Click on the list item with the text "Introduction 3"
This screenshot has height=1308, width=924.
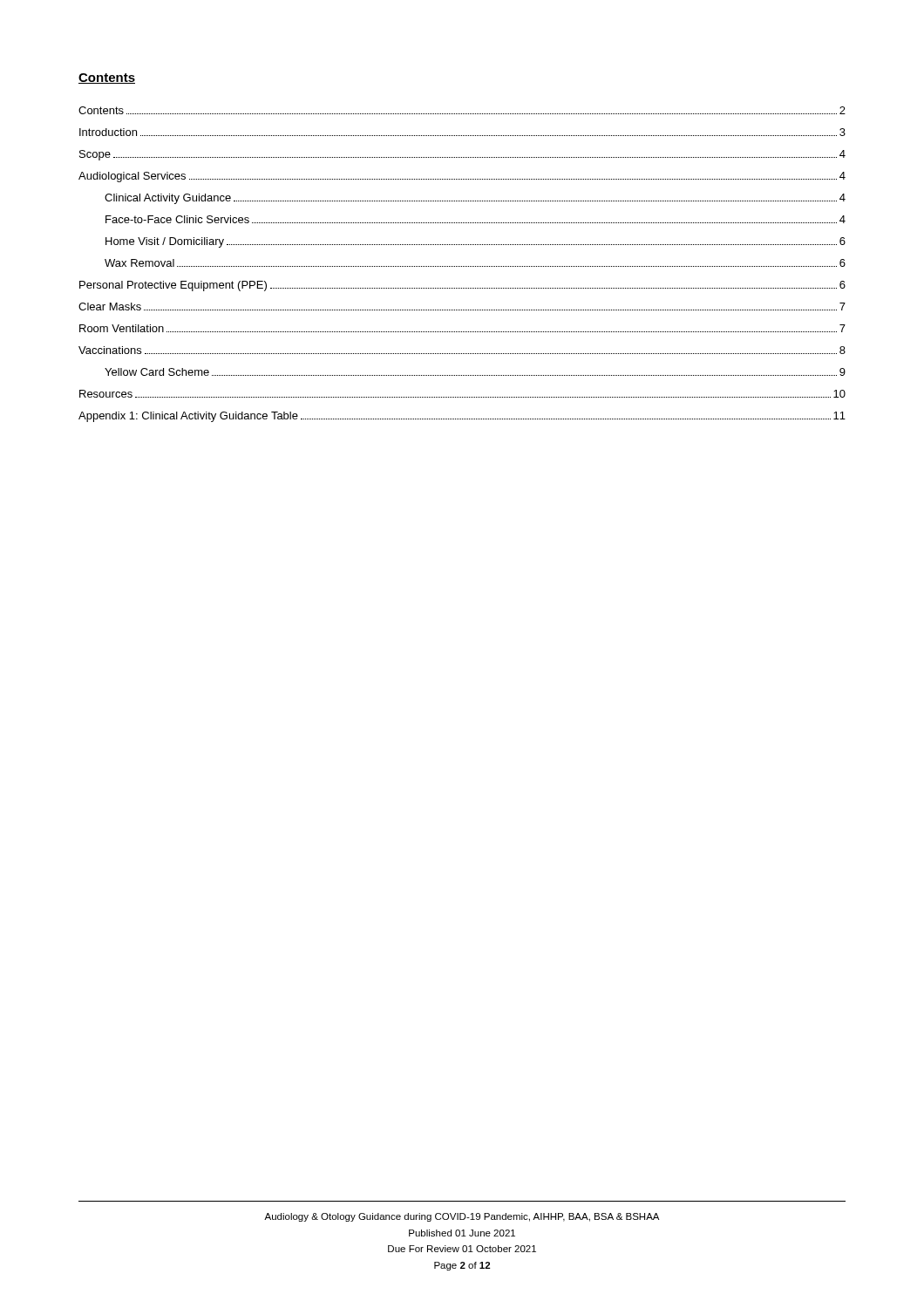(462, 132)
